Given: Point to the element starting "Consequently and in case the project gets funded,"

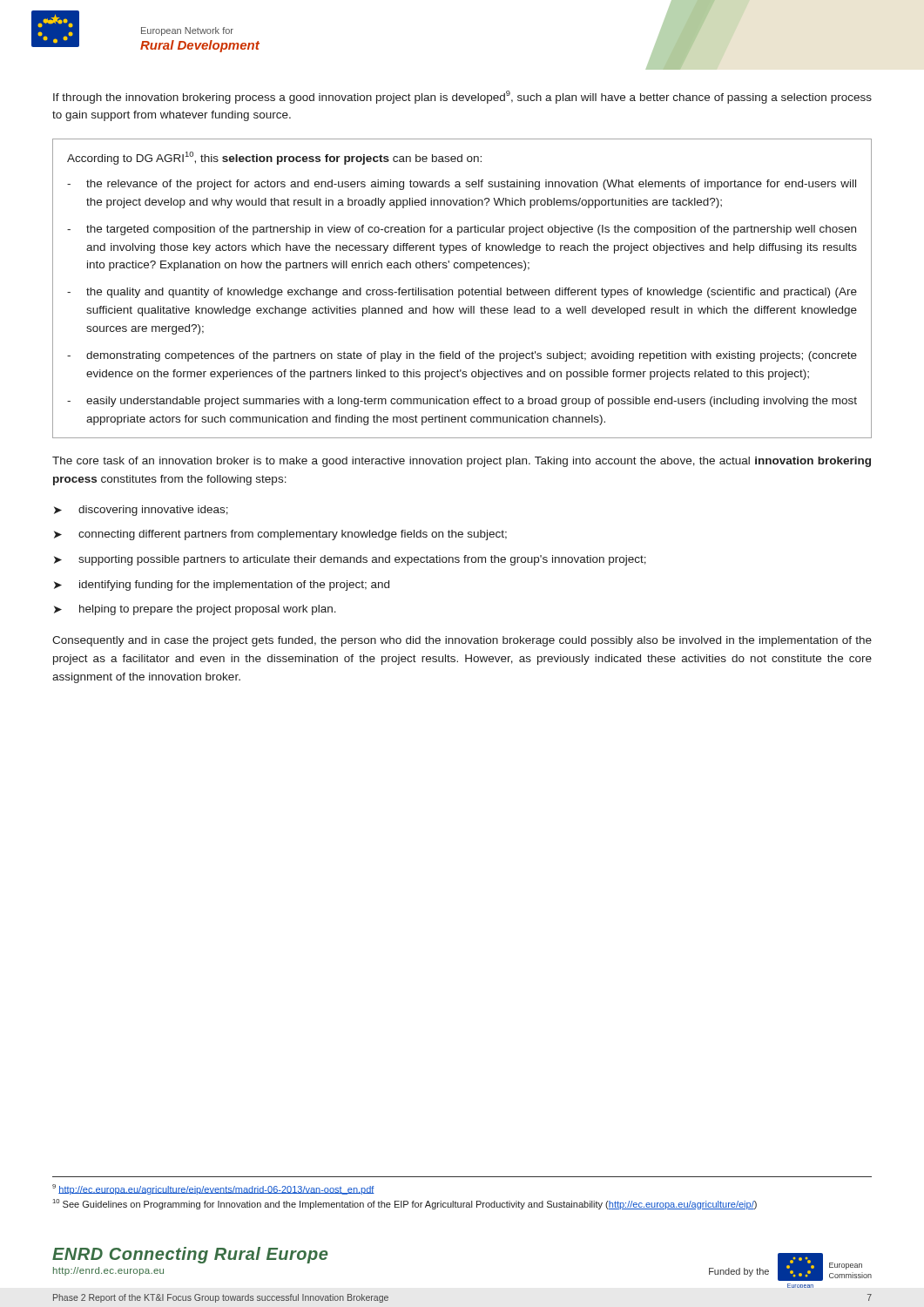Looking at the screenshot, I should coord(462,658).
